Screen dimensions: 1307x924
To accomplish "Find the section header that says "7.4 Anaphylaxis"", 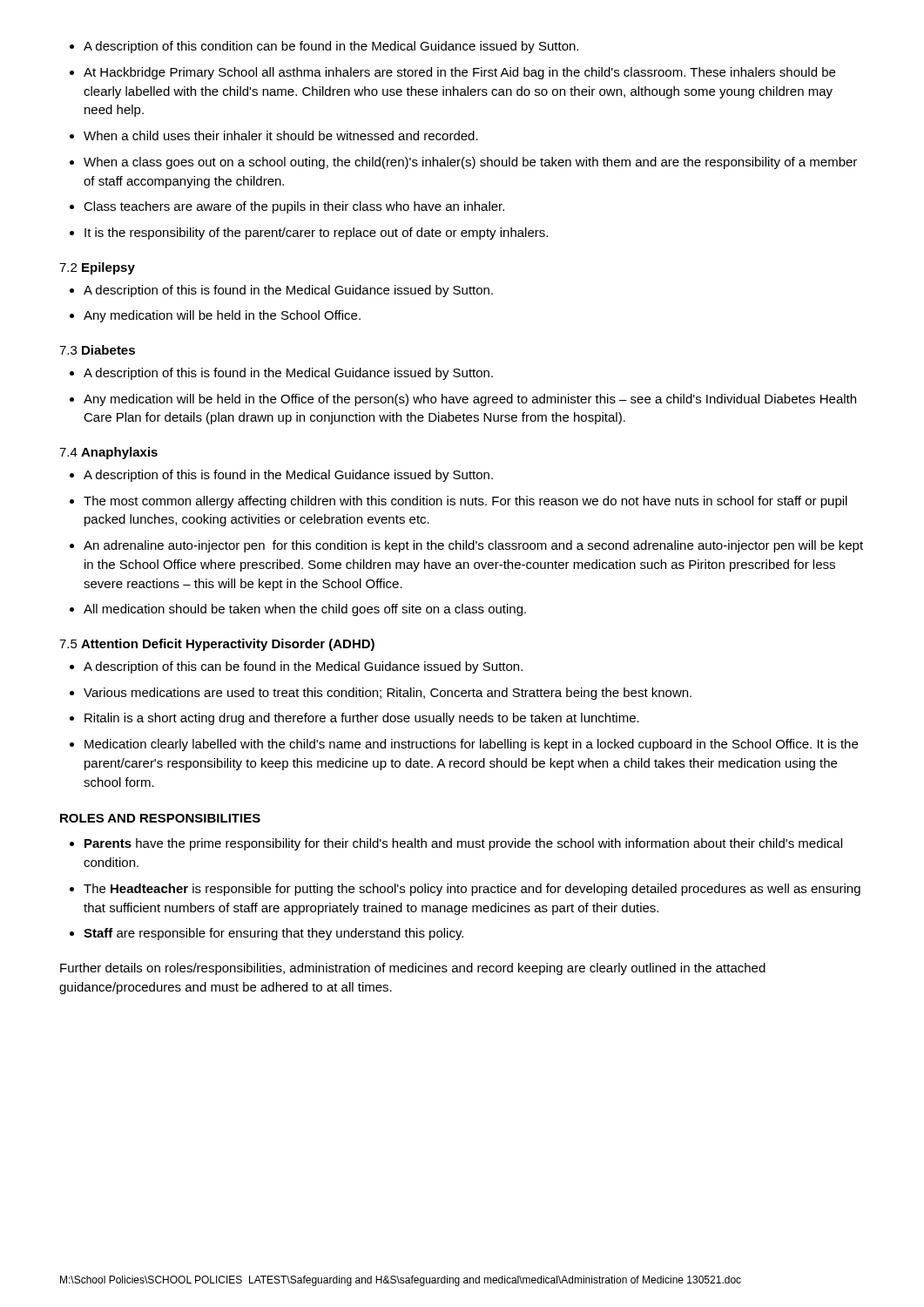I will pos(109,452).
